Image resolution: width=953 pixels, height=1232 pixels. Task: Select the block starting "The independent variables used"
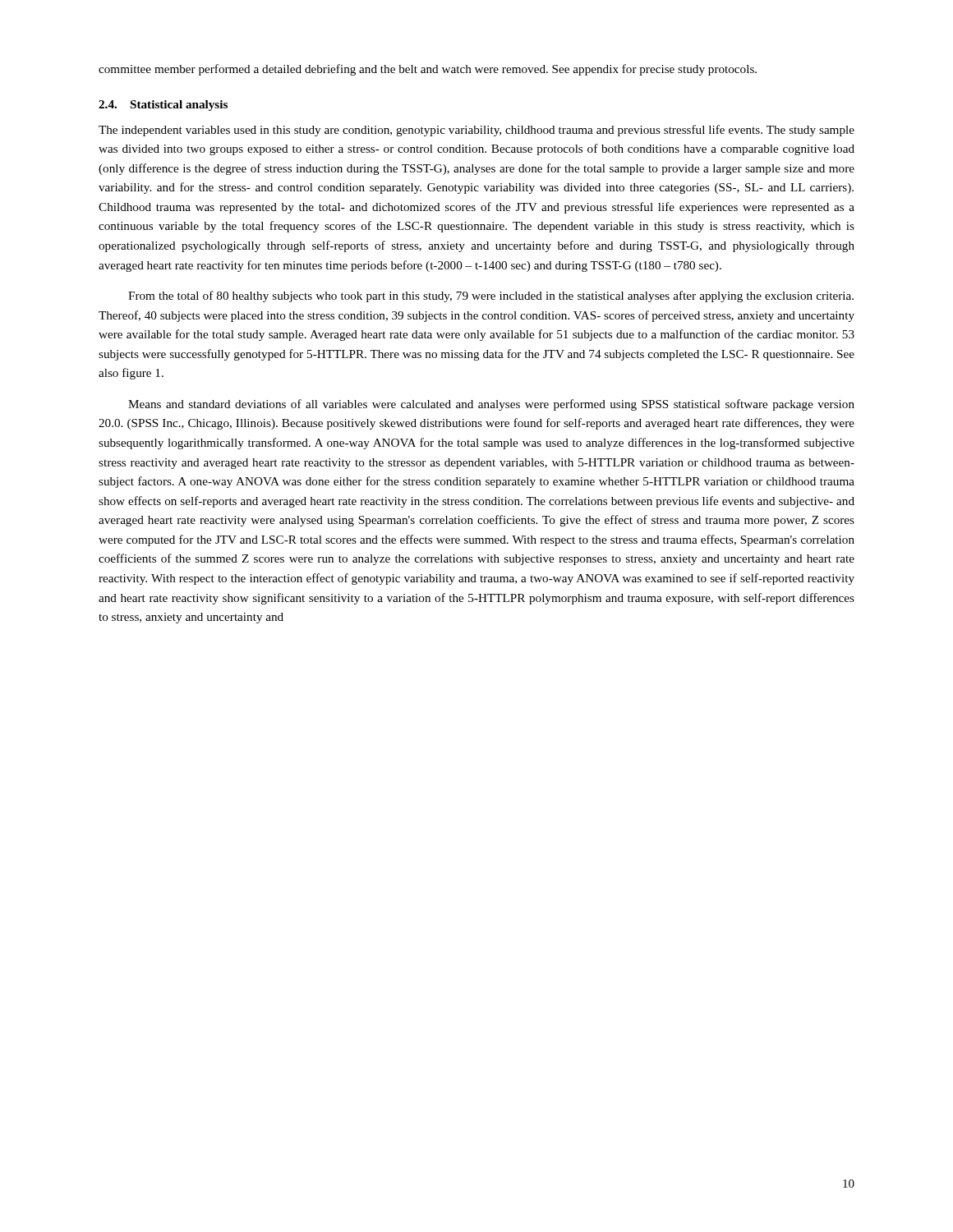476,197
